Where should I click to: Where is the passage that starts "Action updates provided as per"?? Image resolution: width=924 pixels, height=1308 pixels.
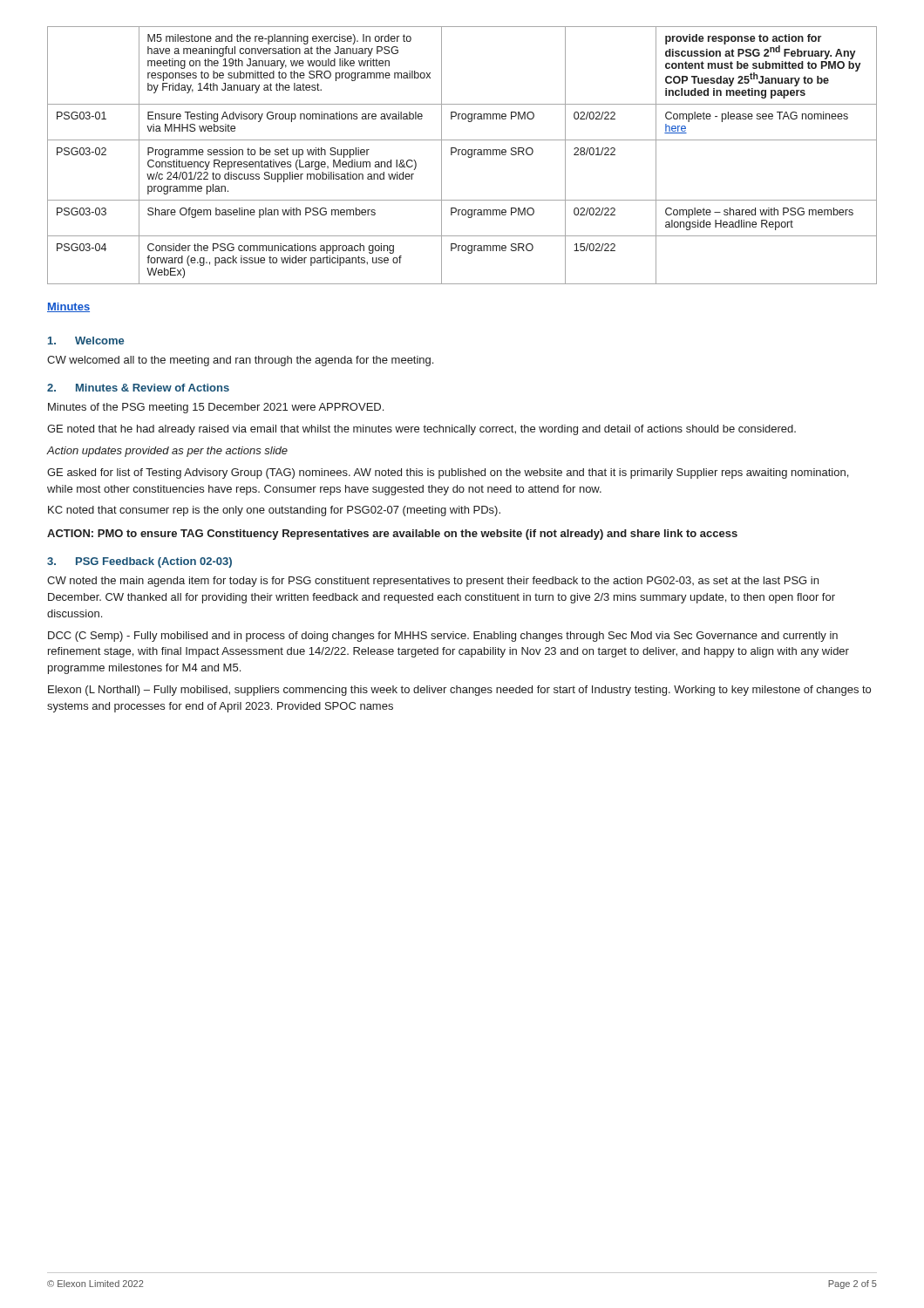[x=167, y=450]
